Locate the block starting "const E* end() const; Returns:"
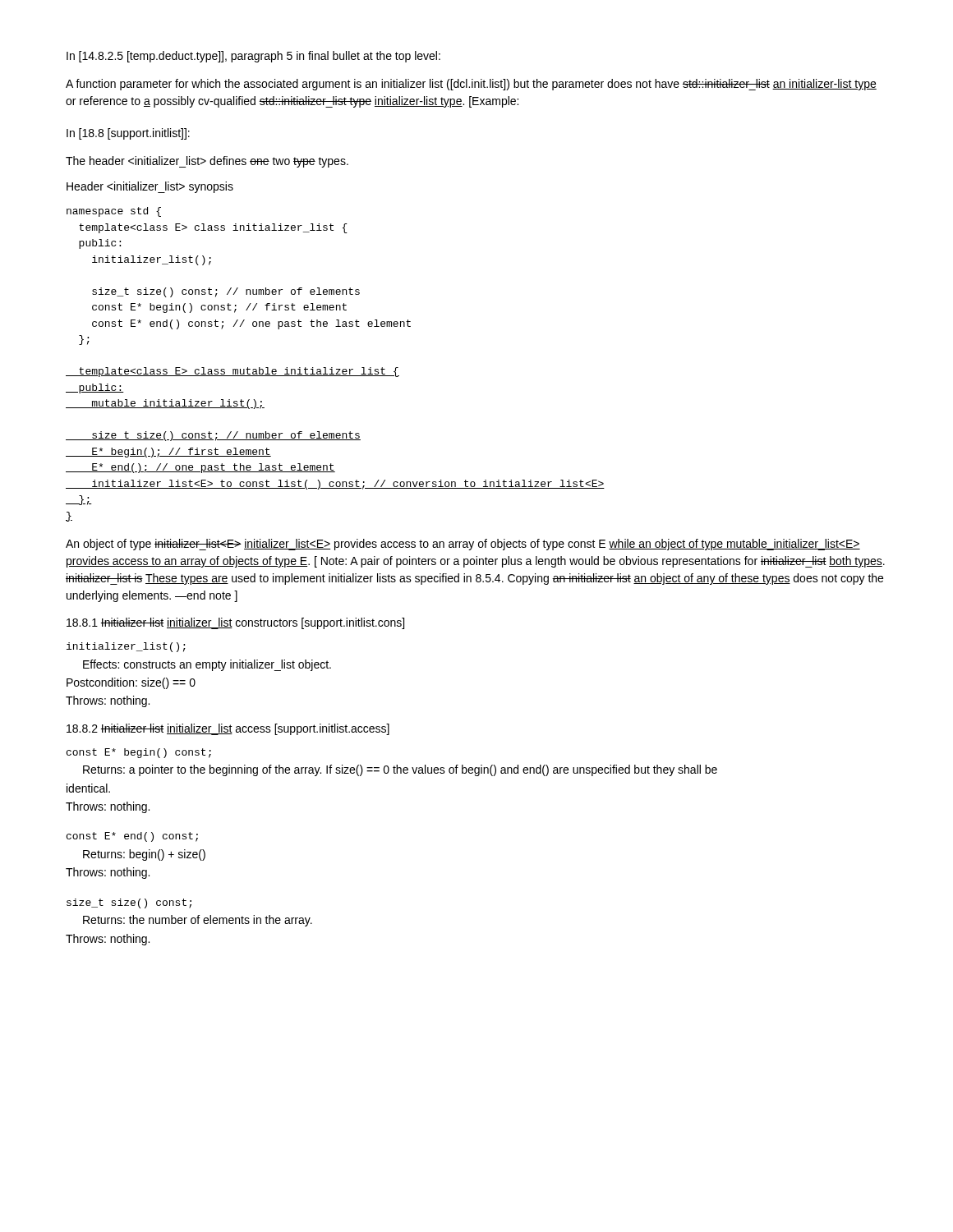The height and width of the screenshot is (1232, 953). 136,855
